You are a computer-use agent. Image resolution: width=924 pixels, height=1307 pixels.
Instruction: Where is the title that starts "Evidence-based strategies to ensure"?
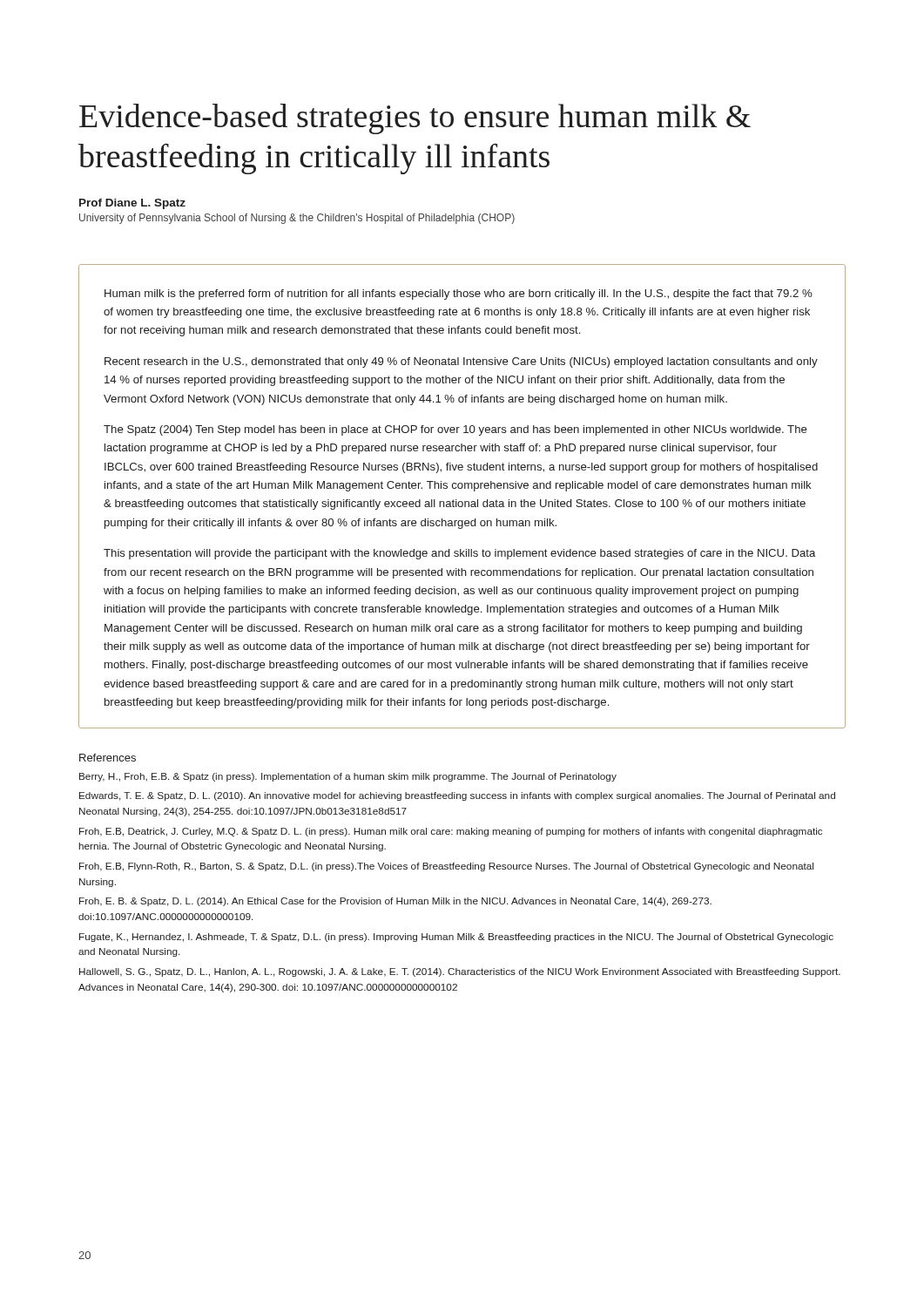coord(462,136)
